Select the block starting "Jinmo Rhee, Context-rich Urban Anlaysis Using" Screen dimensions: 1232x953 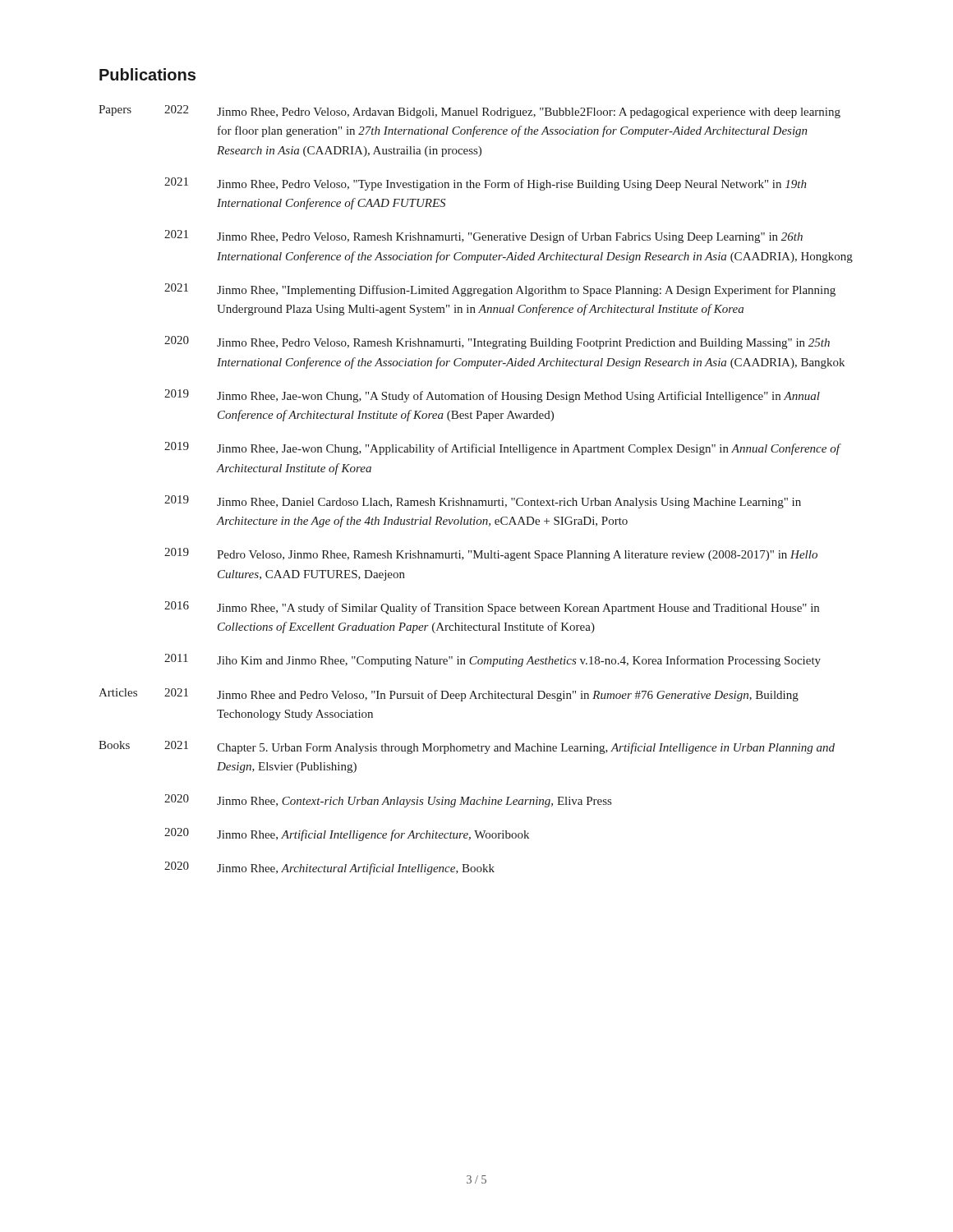414,800
